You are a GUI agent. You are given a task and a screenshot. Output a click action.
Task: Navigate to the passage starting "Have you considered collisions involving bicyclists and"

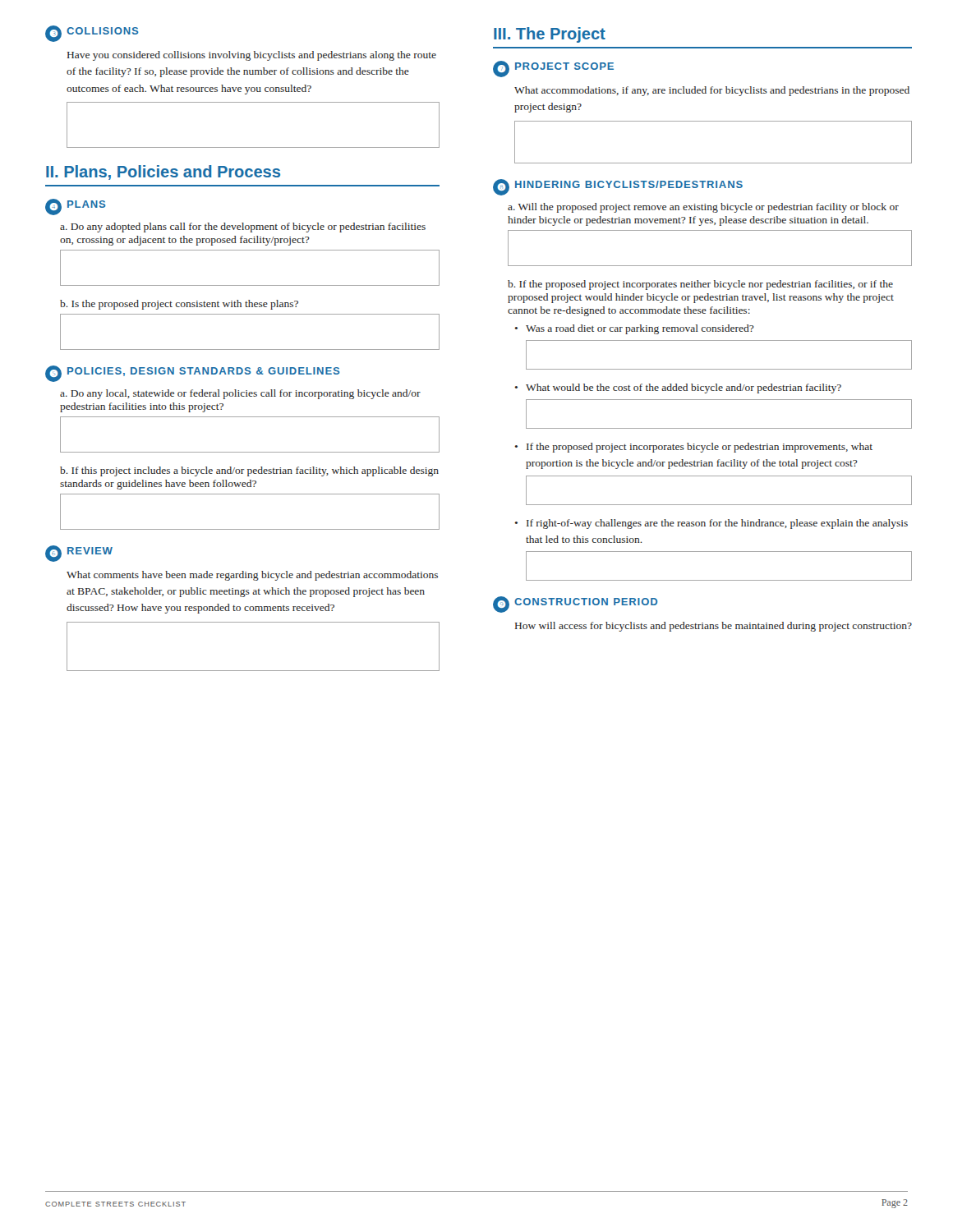coord(251,71)
